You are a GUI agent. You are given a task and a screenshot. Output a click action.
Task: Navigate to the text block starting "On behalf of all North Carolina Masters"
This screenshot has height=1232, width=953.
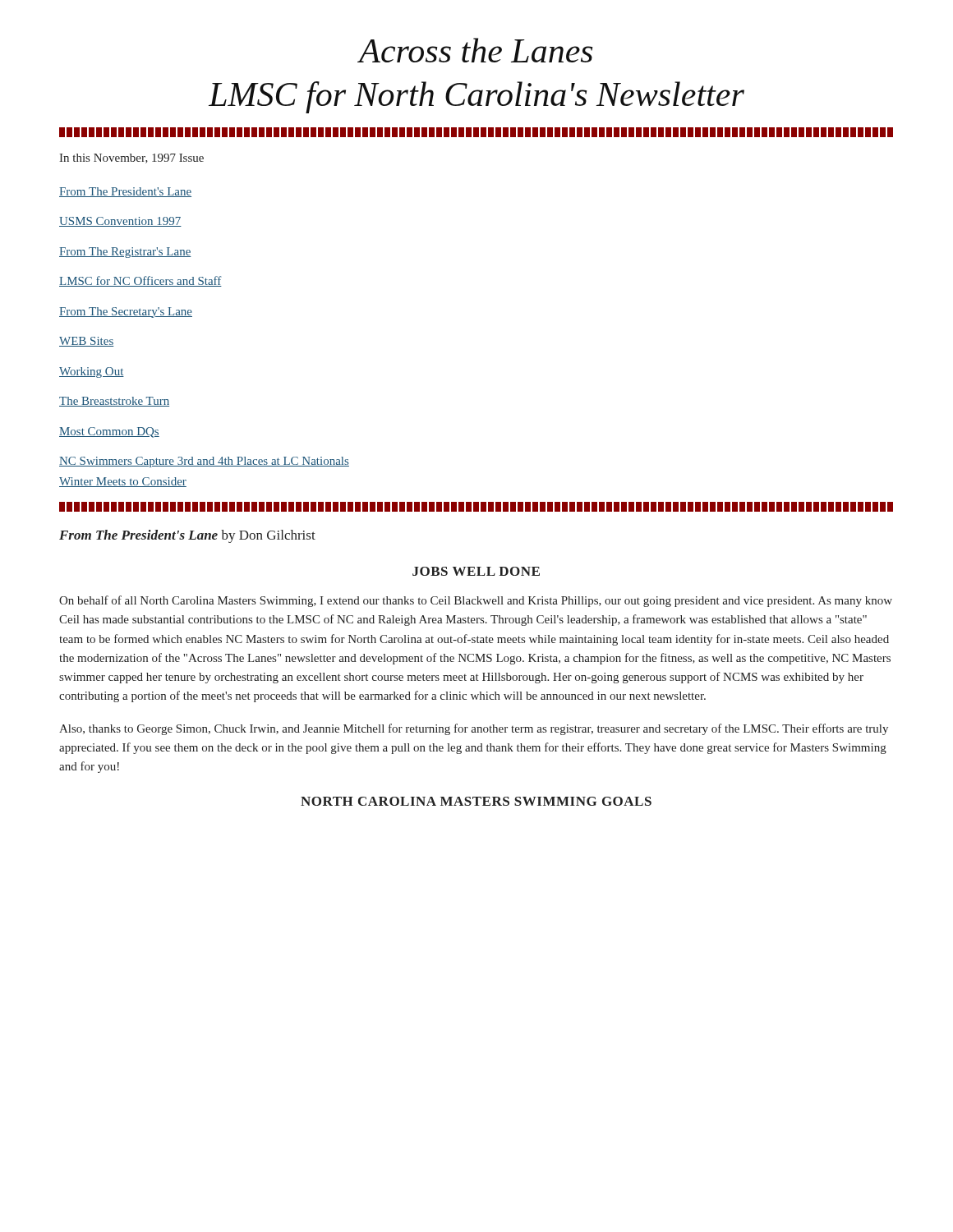tap(476, 648)
